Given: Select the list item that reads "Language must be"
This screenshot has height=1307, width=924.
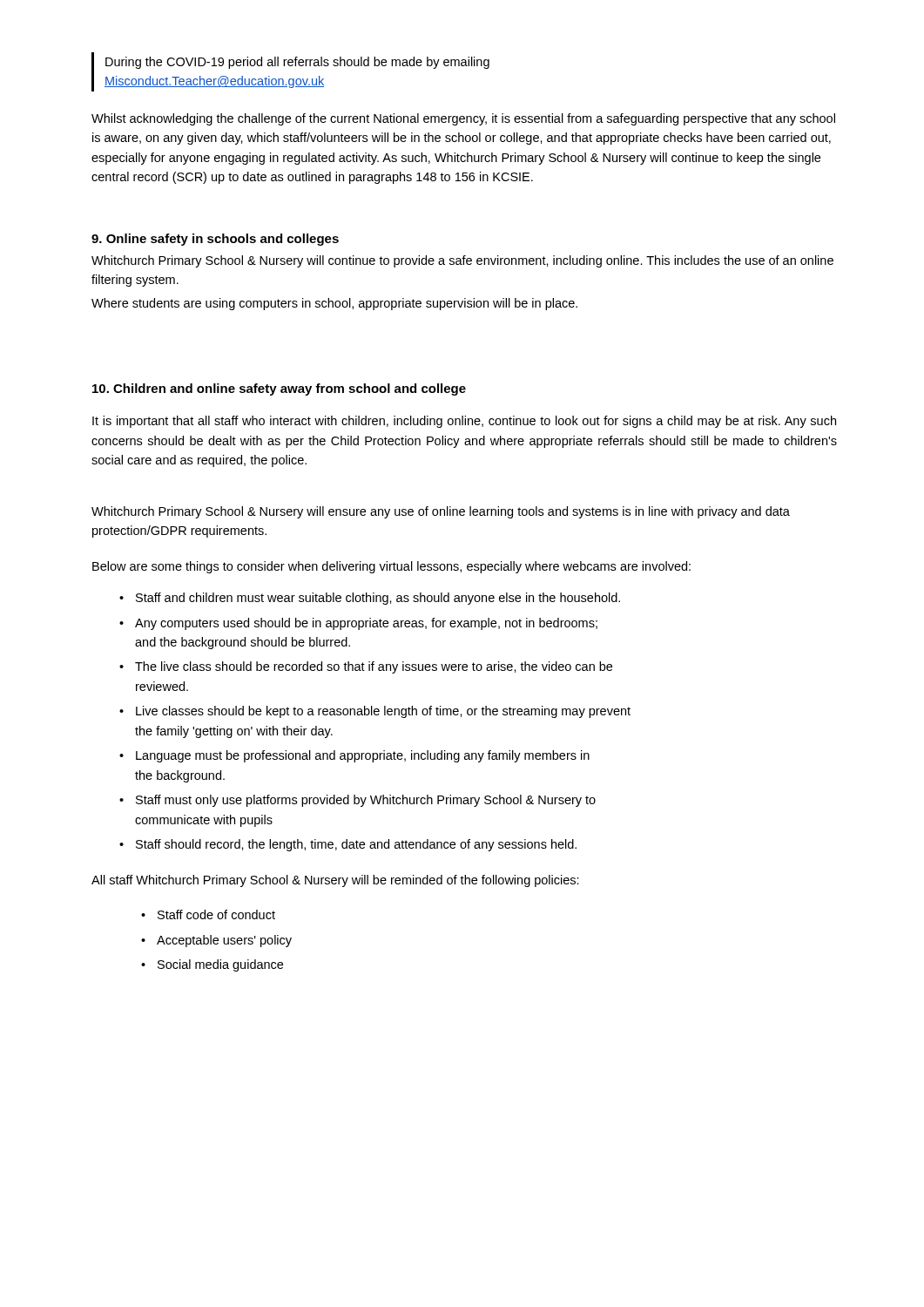Looking at the screenshot, I should pyautogui.click(x=362, y=766).
